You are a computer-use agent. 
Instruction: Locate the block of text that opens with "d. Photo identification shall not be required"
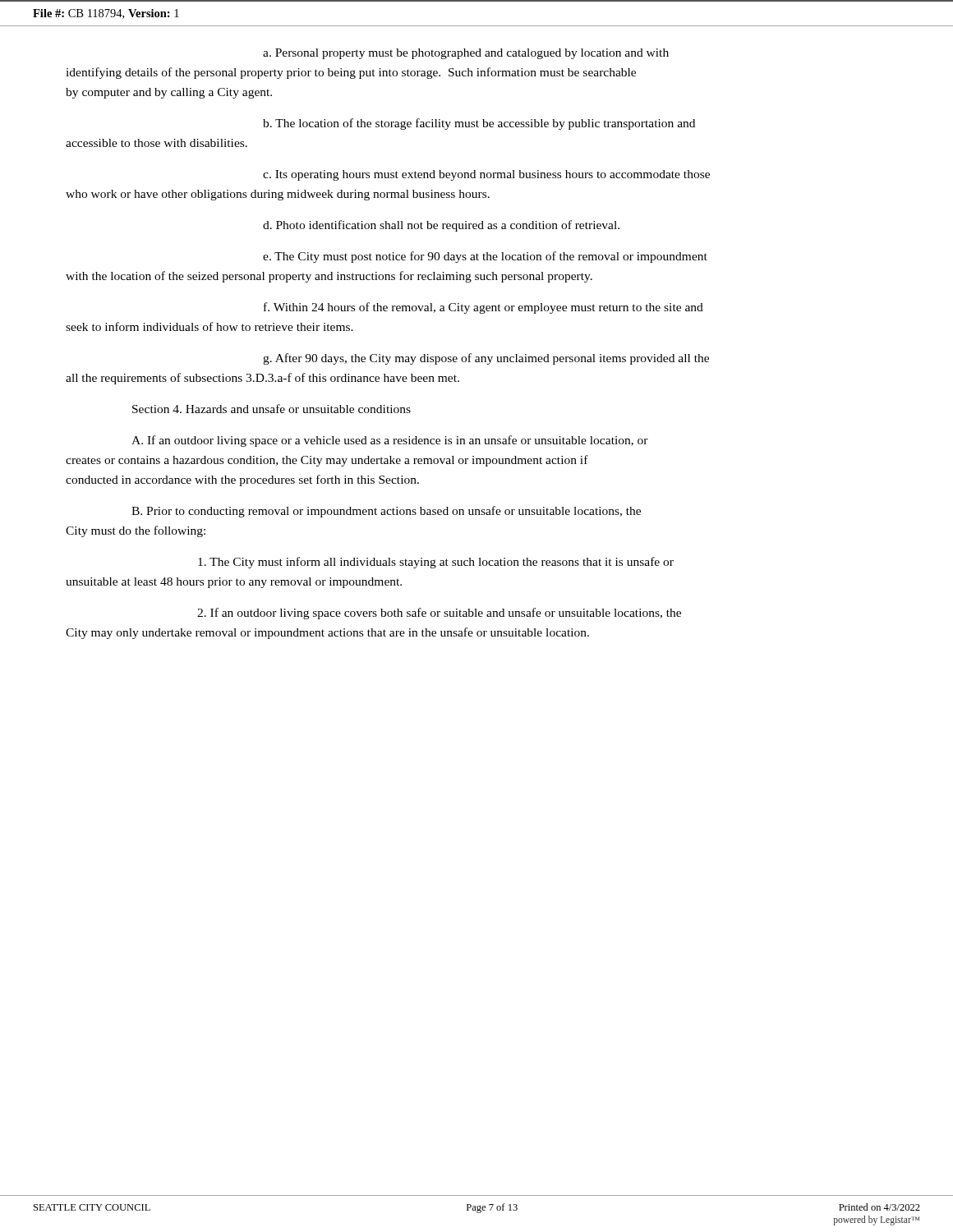[x=476, y=225]
